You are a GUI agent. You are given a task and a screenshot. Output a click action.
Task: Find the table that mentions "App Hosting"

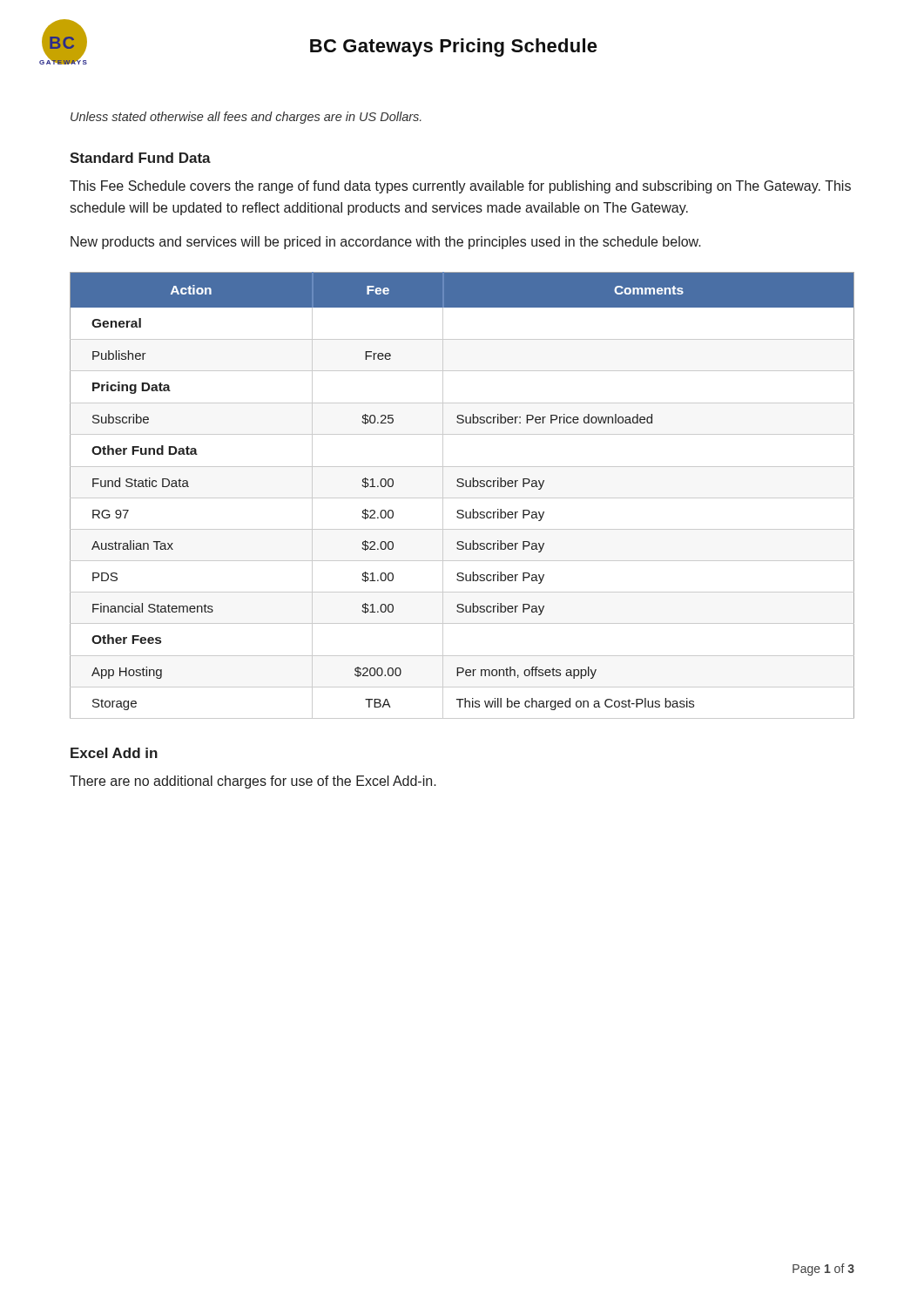click(x=462, y=496)
